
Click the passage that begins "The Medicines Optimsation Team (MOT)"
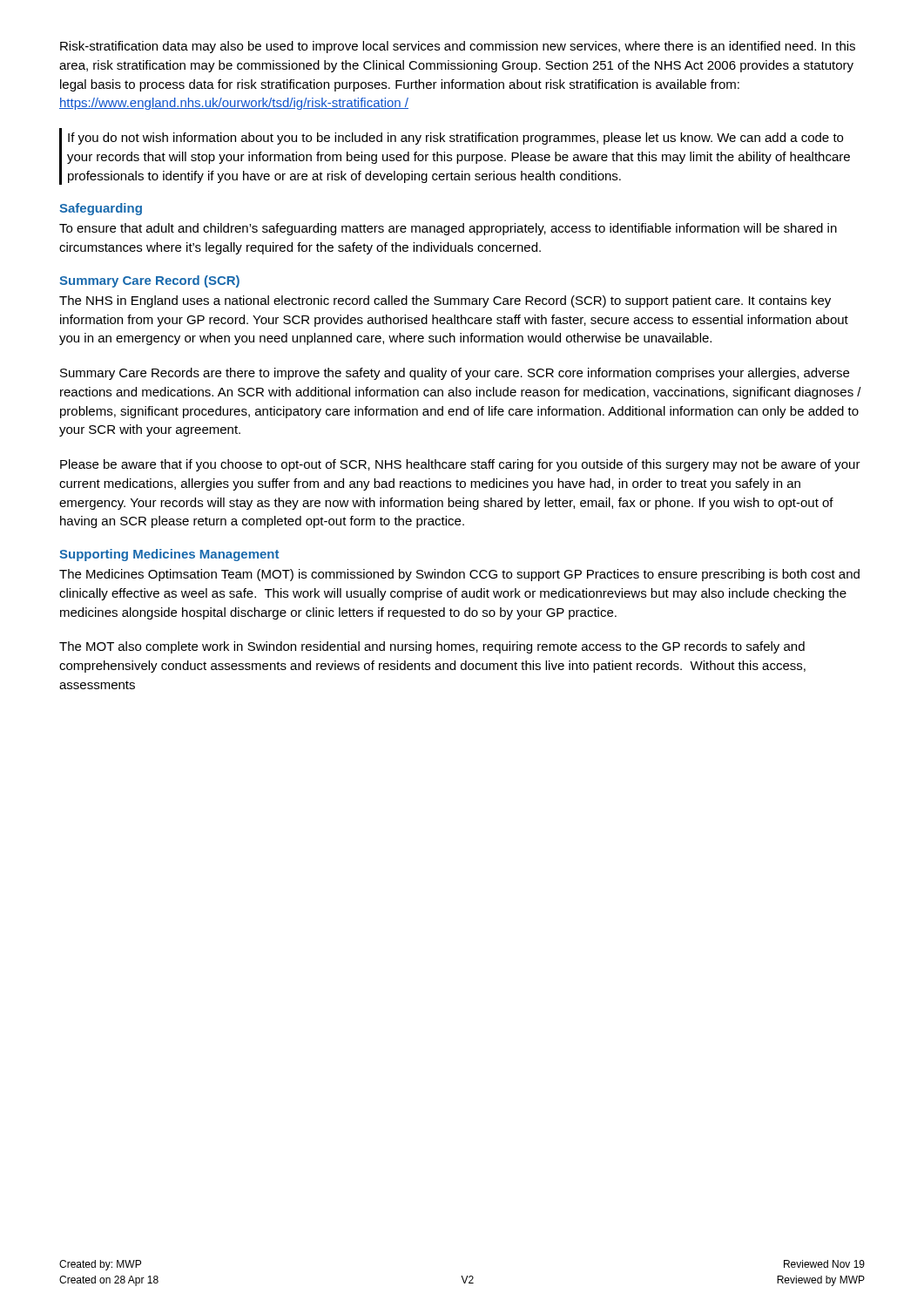click(460, 593)
